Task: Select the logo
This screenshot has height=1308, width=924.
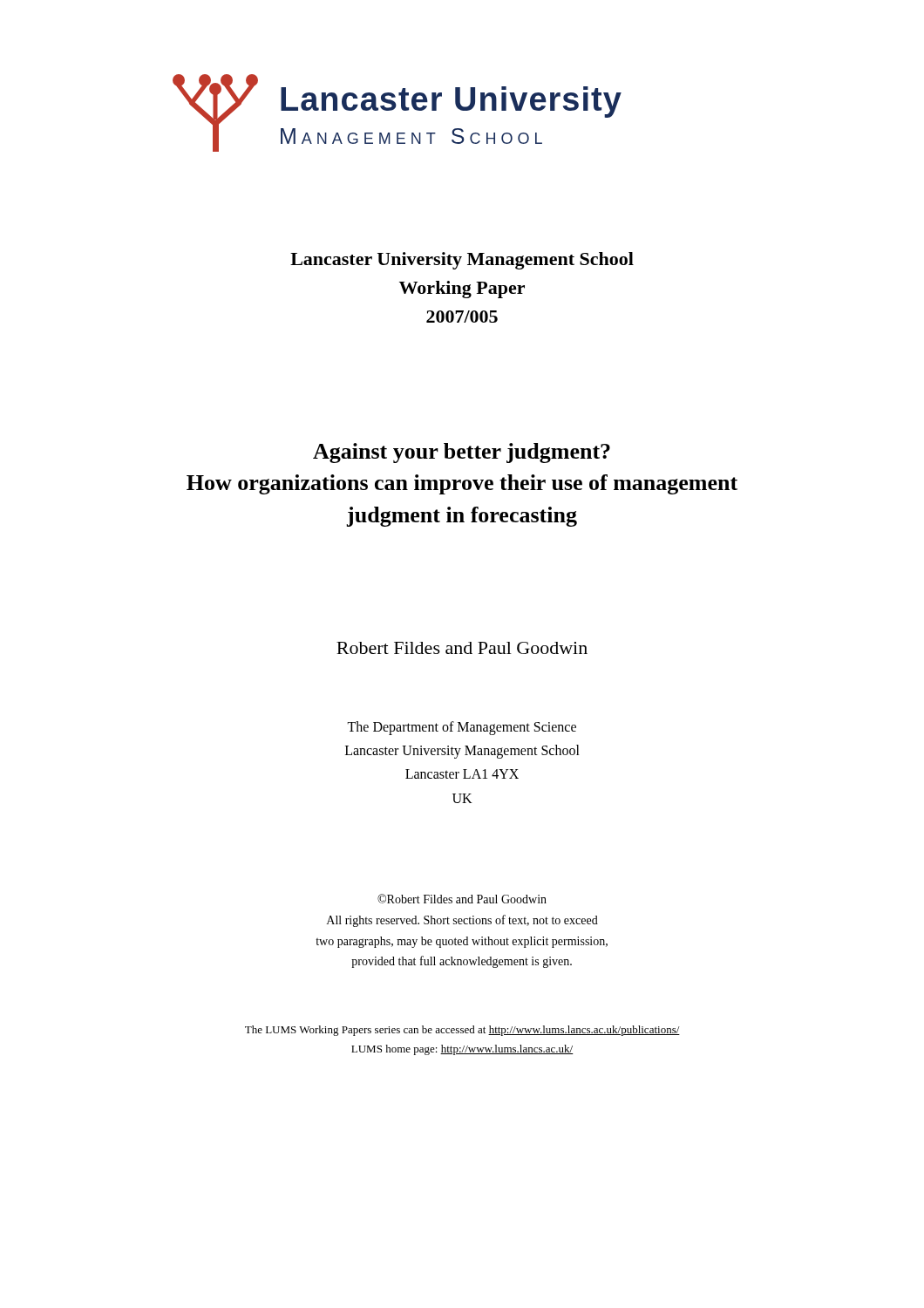Action: click(462, 109)
